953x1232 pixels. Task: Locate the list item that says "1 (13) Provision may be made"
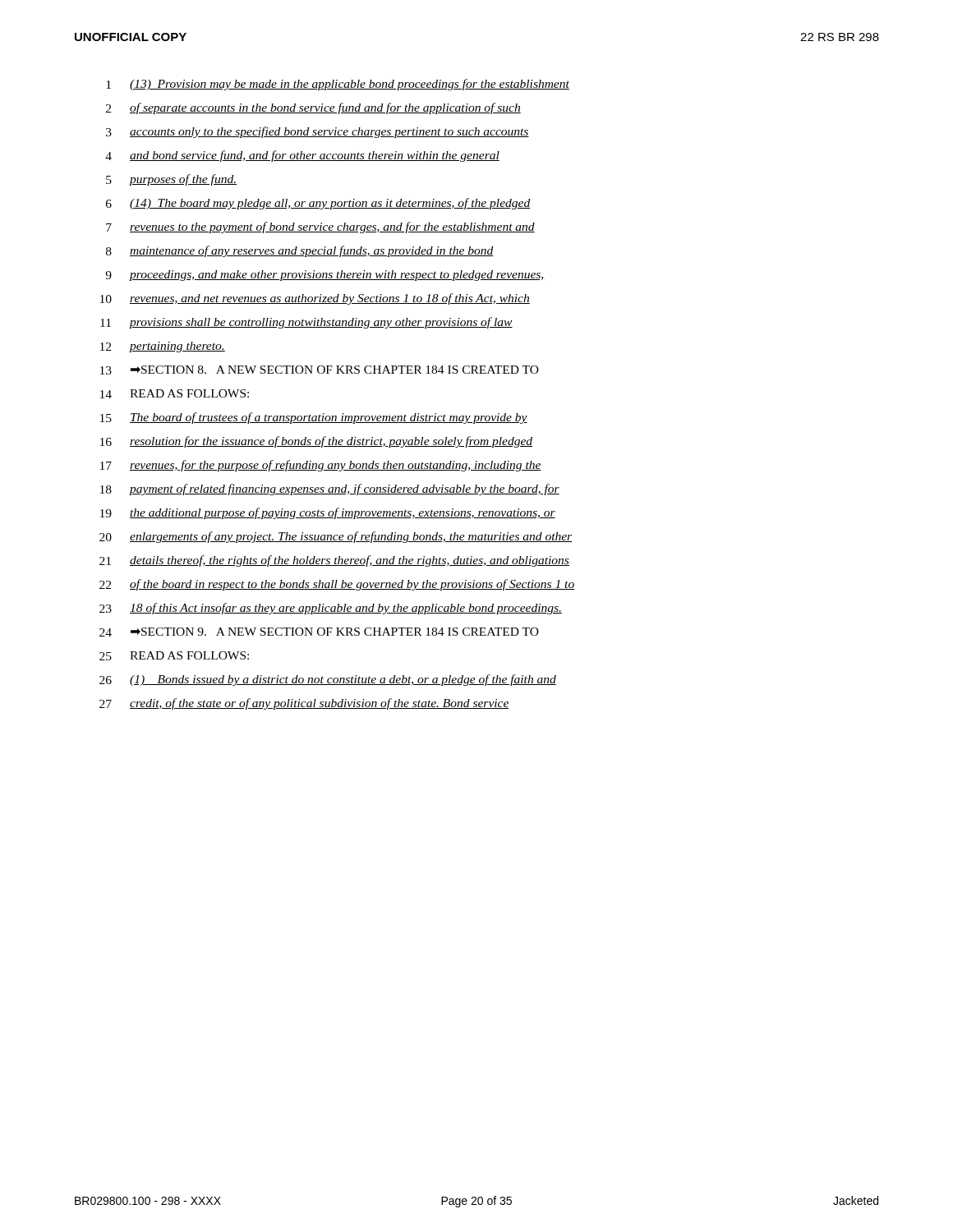click(476, 84)
